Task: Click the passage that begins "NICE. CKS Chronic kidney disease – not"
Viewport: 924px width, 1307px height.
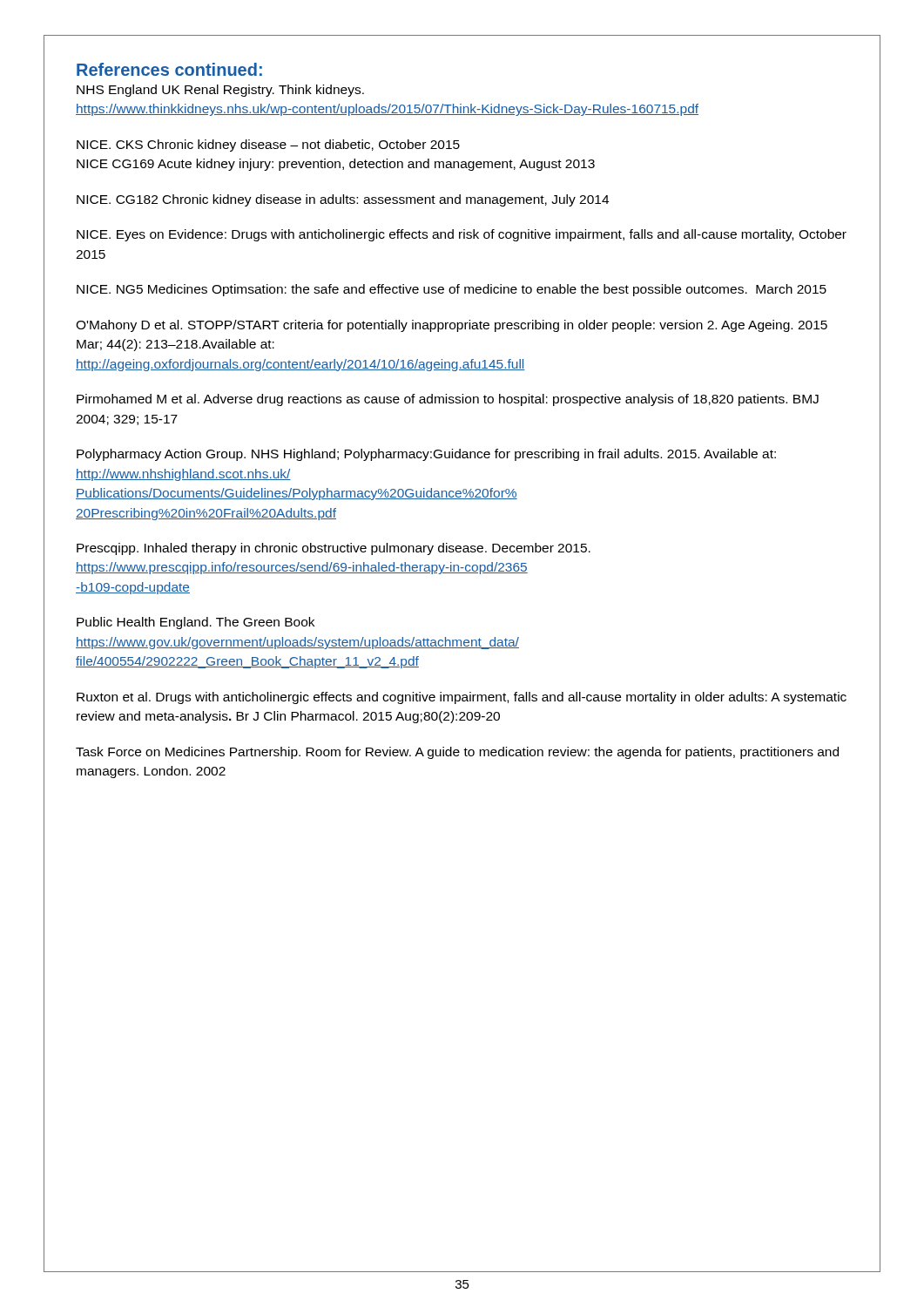Action: [x=335, y=154]
